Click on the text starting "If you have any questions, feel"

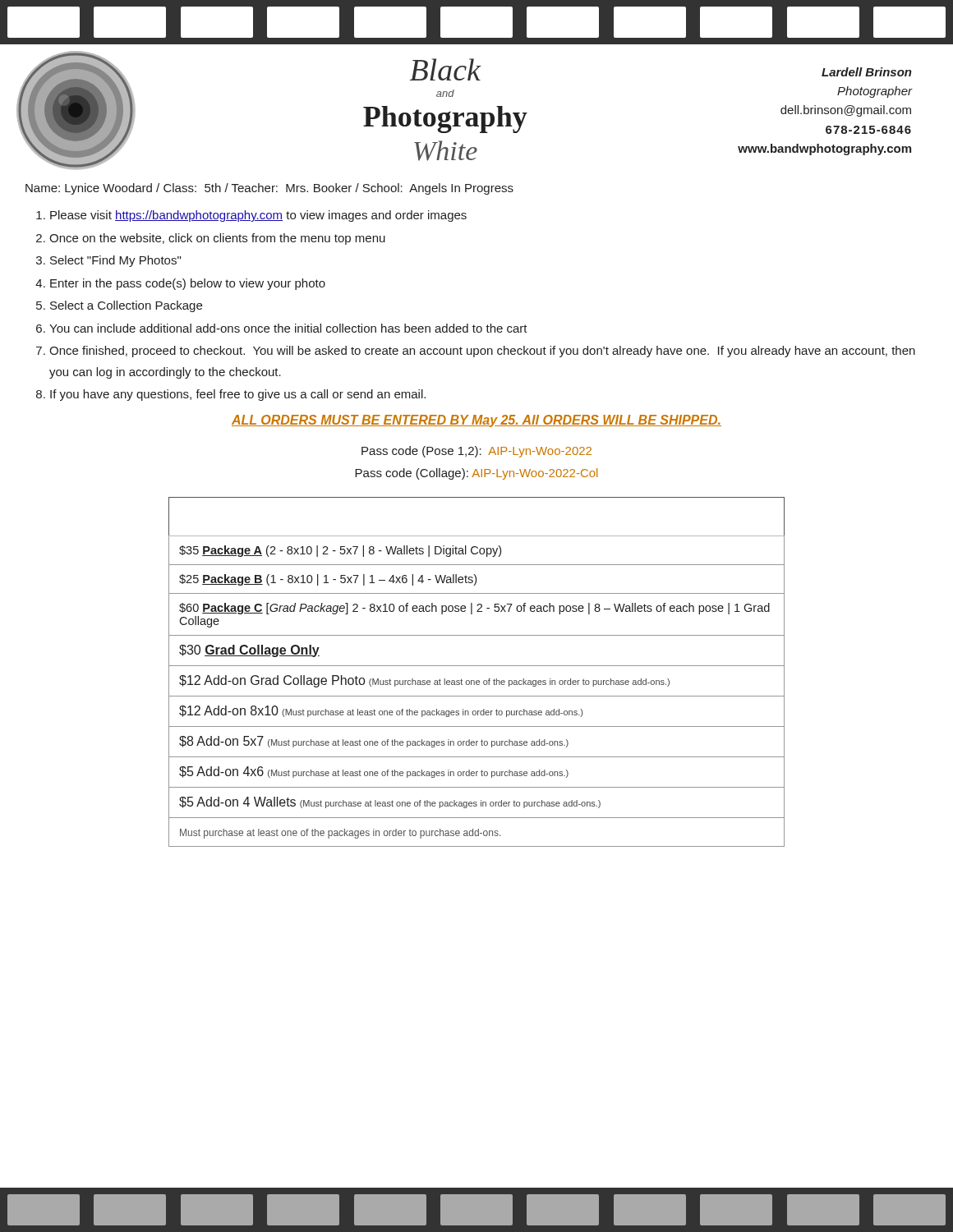coord(238,394)
